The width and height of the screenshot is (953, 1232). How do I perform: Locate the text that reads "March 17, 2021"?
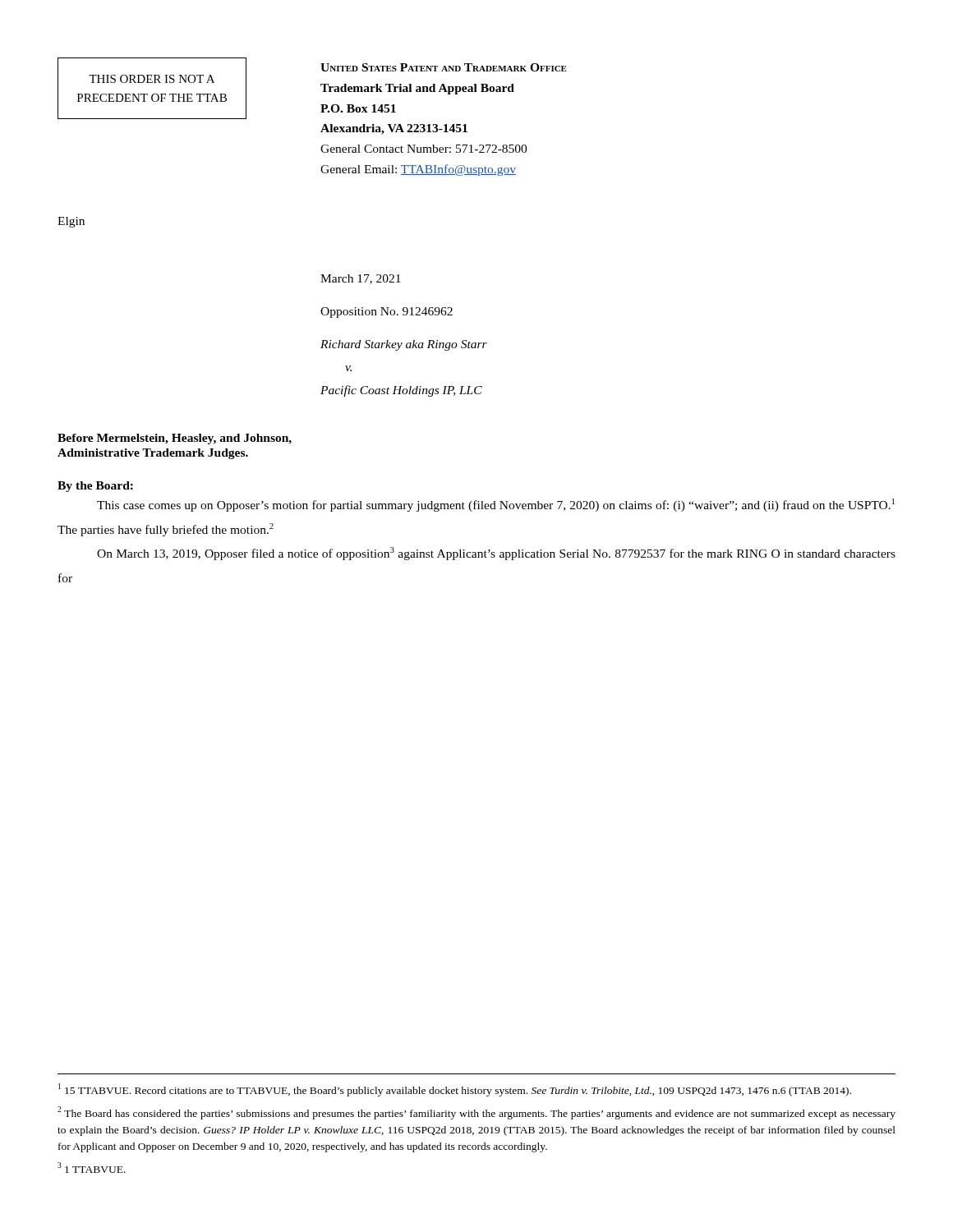361,278
